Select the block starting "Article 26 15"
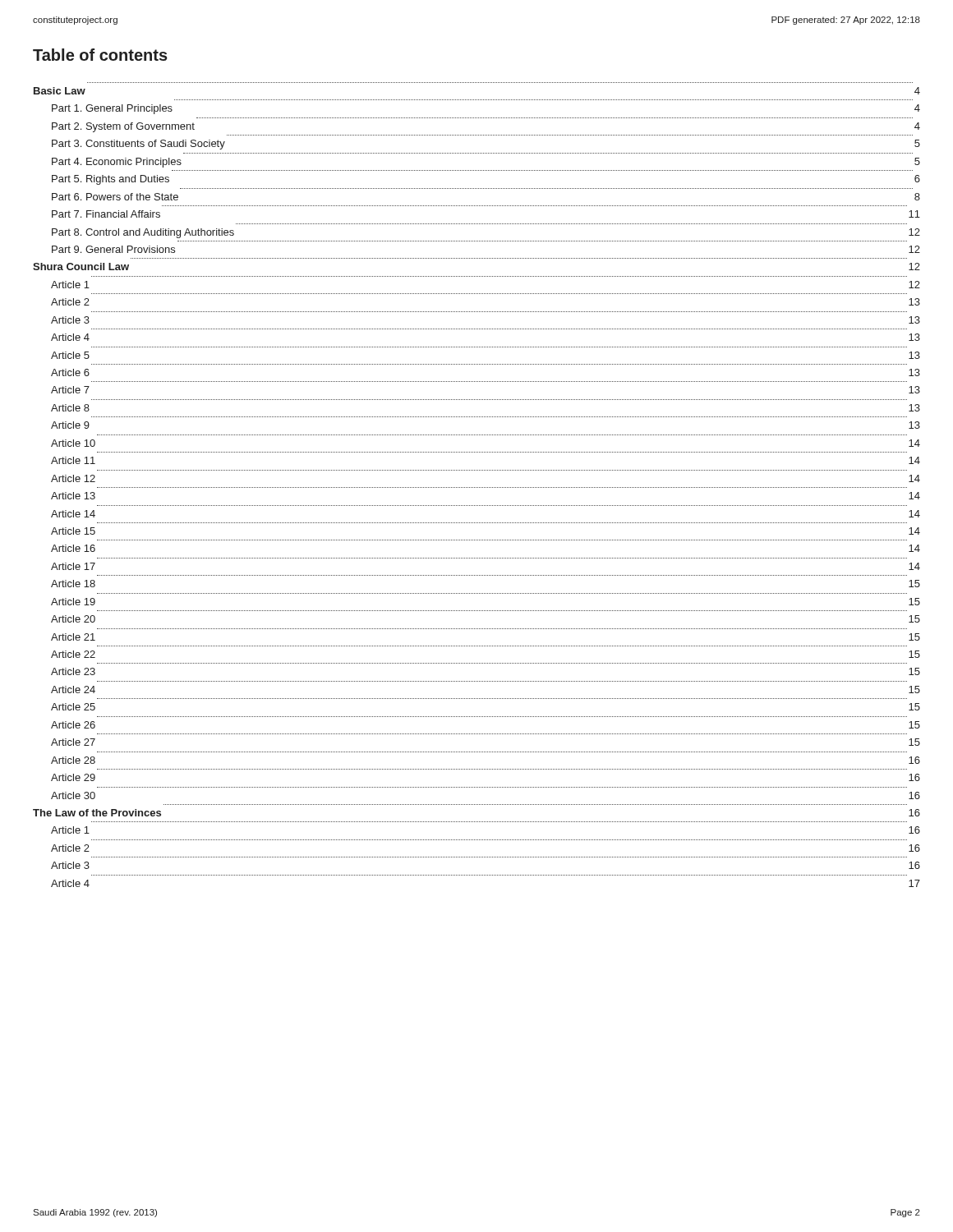953x1232 pixels. click(x=476, y=725)
